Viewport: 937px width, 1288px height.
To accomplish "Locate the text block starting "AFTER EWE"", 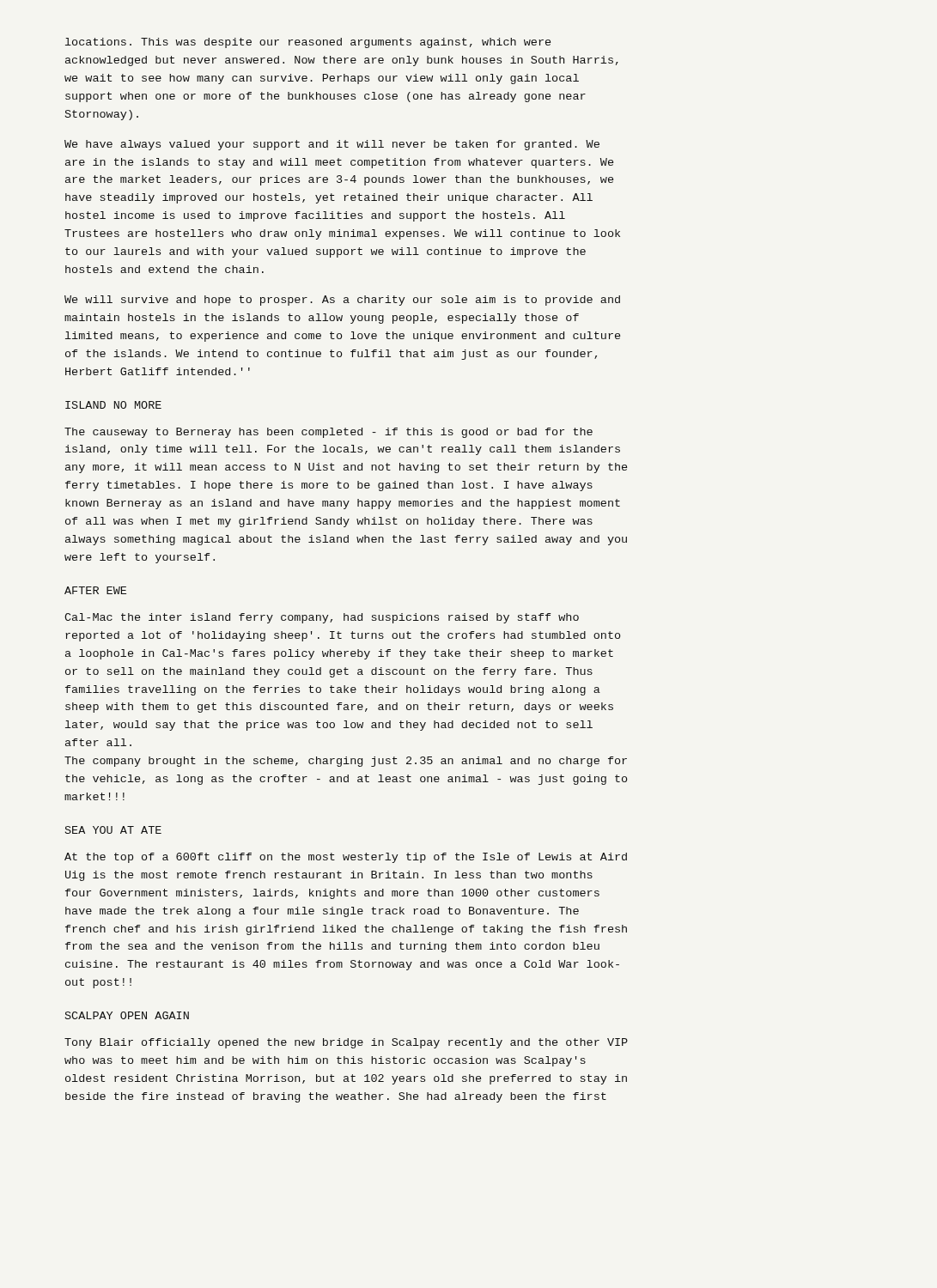I will tap(96, 591).
